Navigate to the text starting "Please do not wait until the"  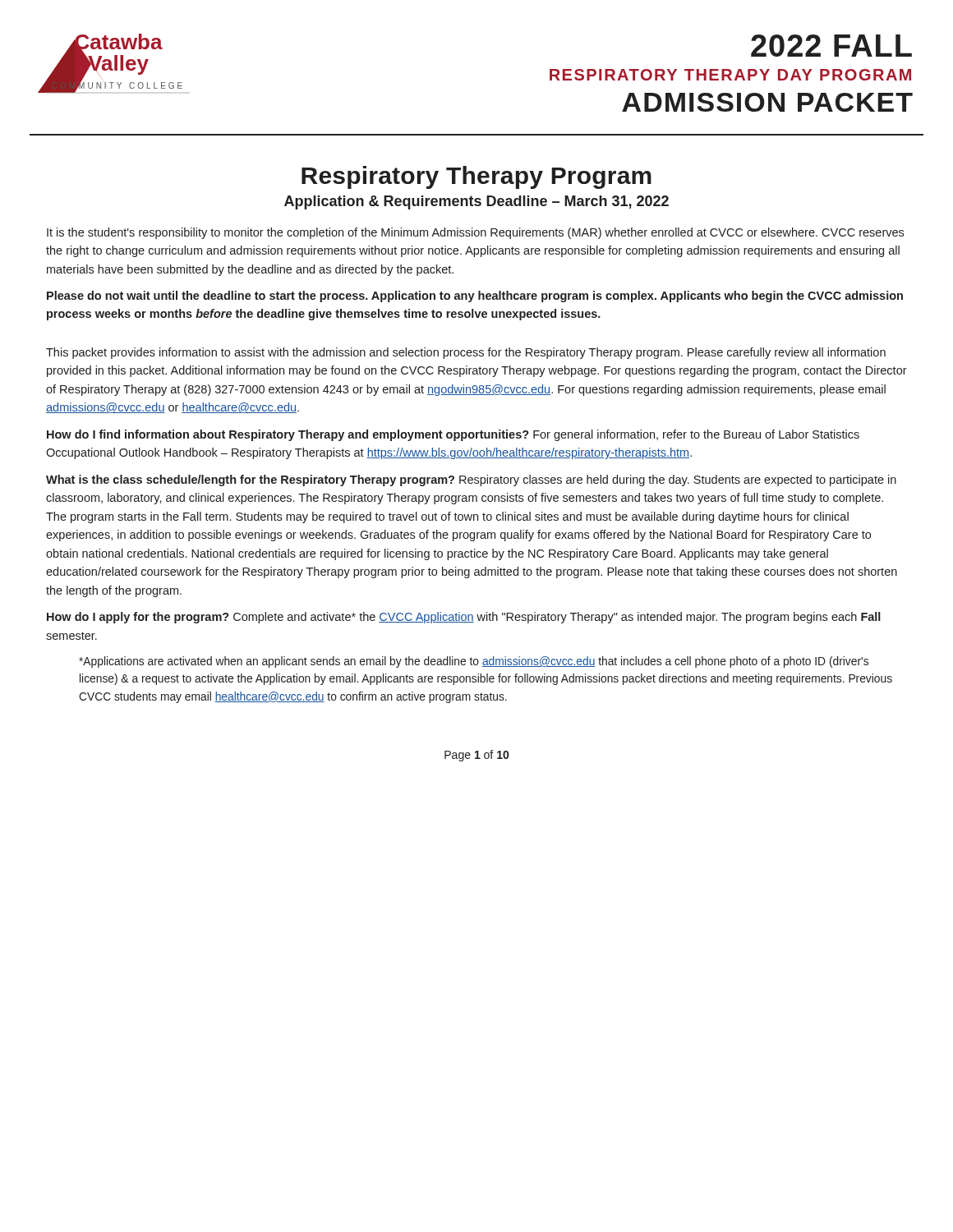pyautogui.click(x=475, y=305)
